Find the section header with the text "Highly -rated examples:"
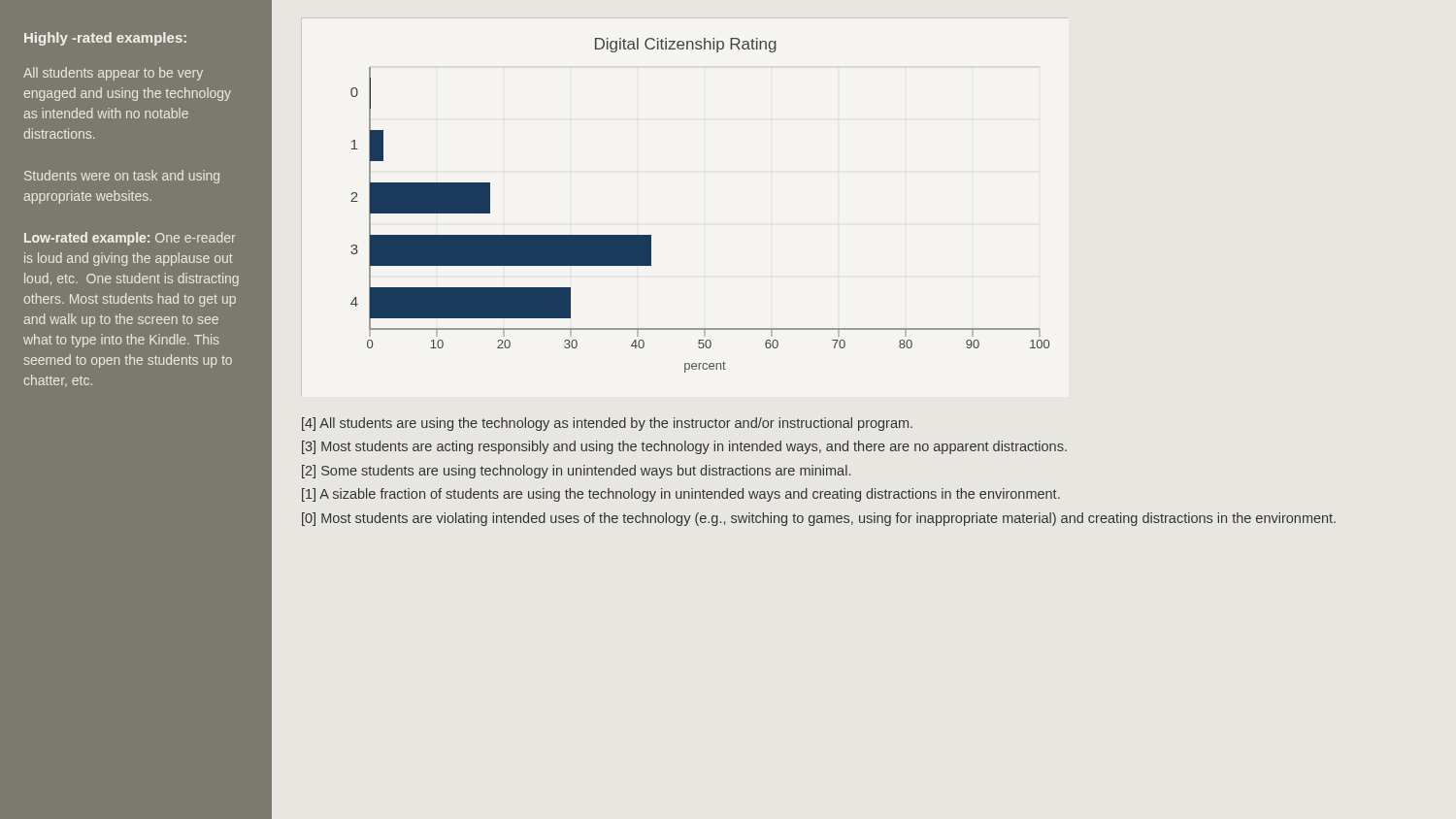Screen dimensions: 819x1456 (x=105, y=37)
